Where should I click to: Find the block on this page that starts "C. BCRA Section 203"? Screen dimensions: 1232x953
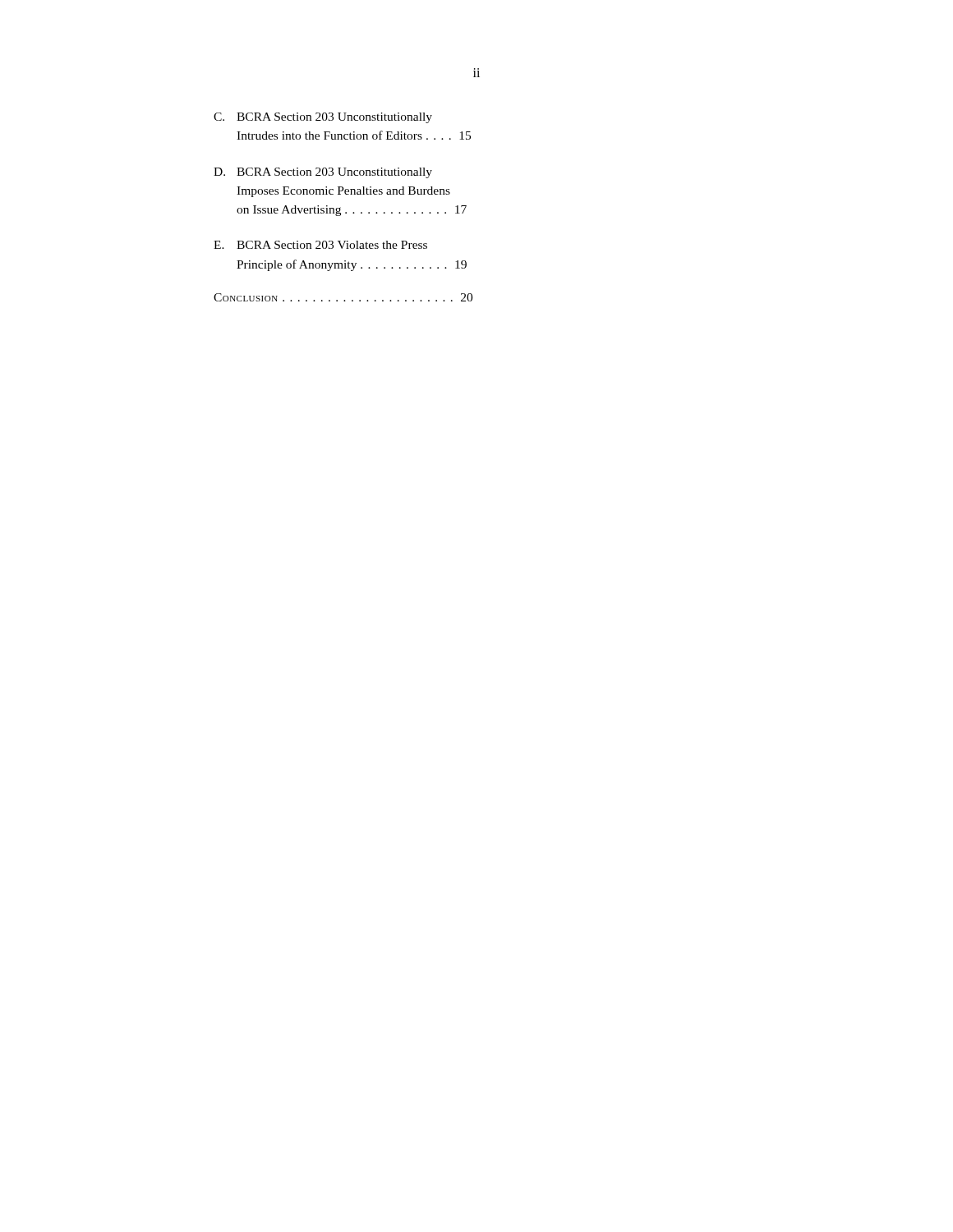476,126
